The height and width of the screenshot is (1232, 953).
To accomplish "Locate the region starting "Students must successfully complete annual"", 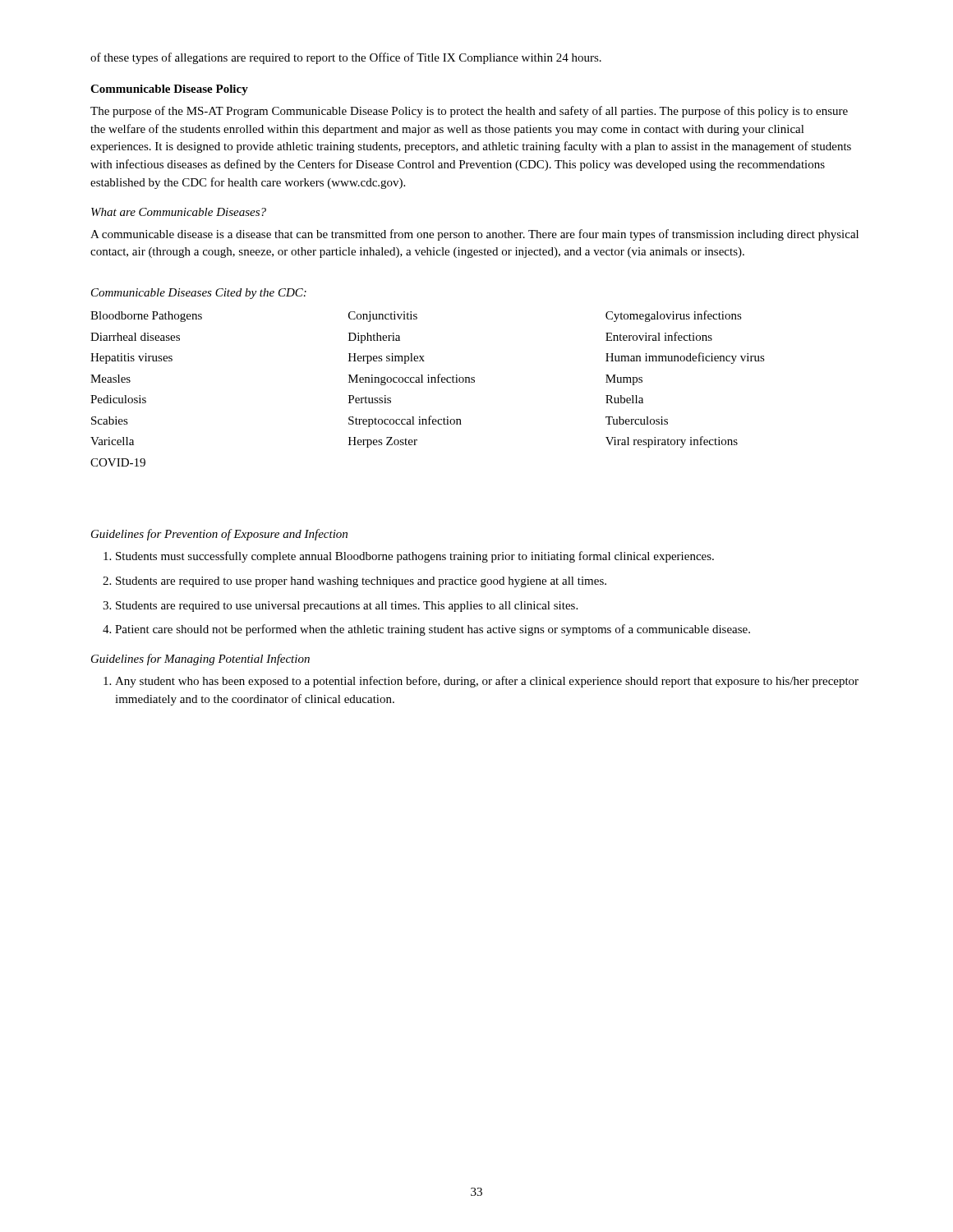I will [415, 556].
